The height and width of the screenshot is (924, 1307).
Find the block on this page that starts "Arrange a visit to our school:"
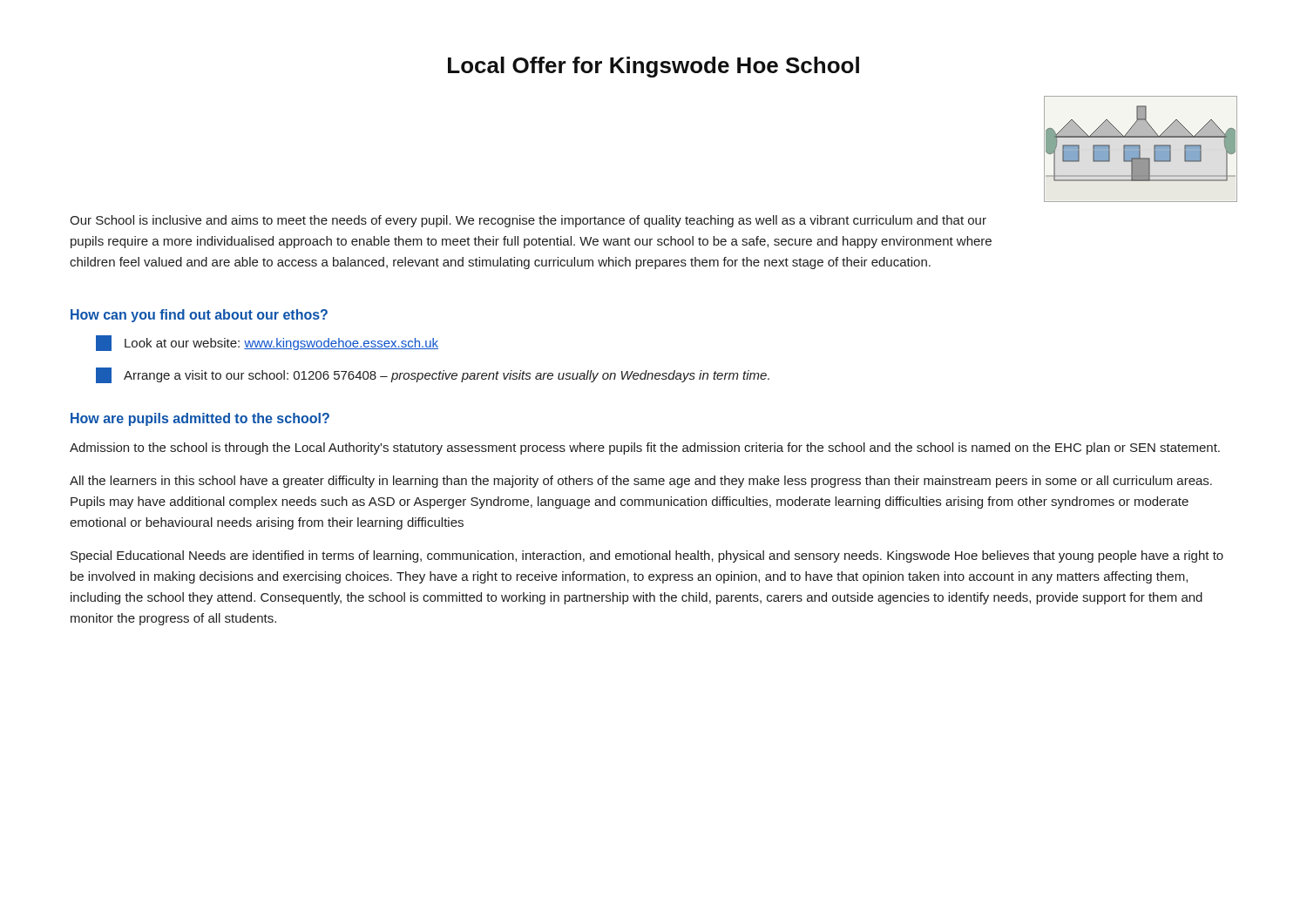point(433,375)
